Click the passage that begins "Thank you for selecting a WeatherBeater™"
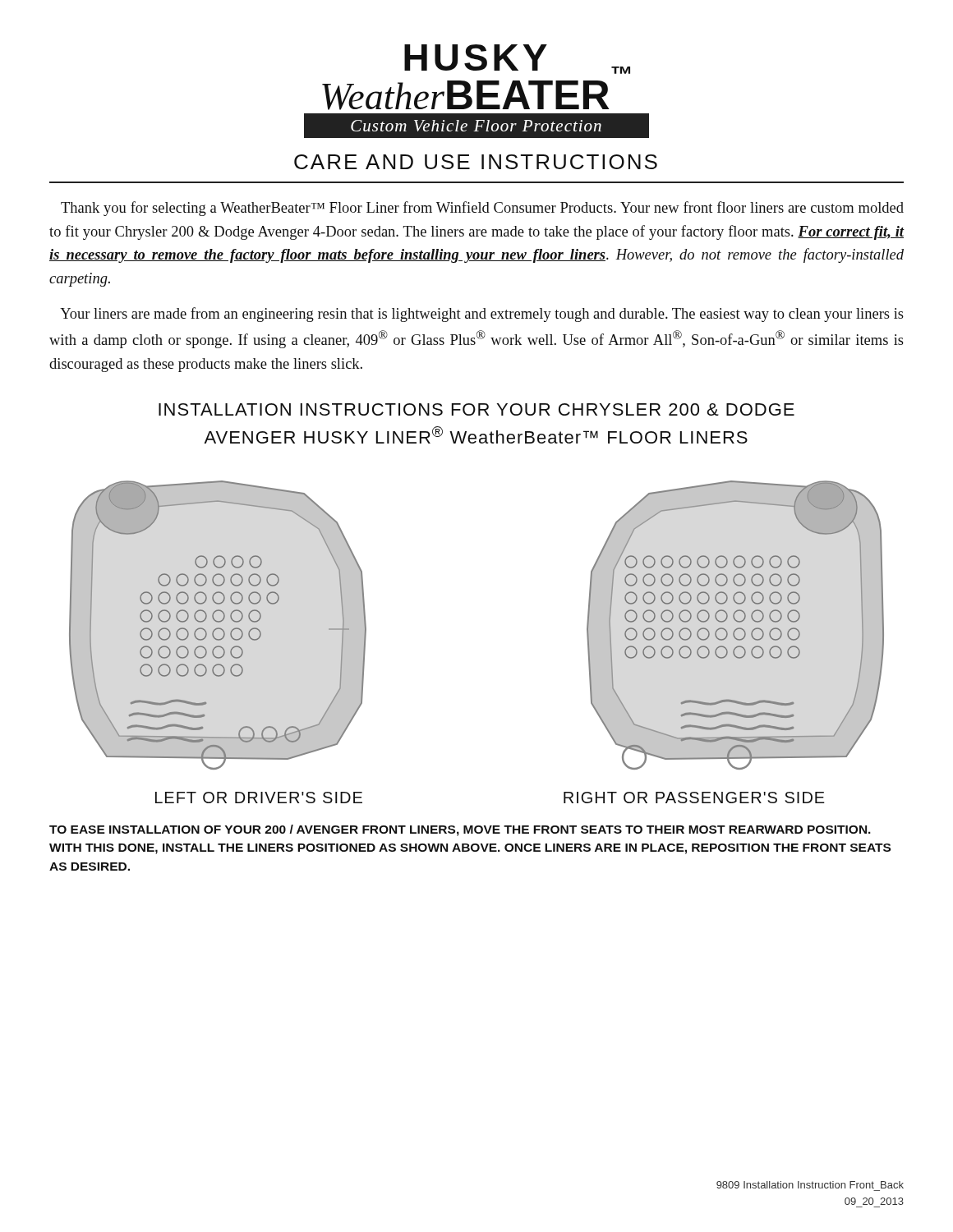Viewport: 953px width, 1232px height. tap(476, 243)
